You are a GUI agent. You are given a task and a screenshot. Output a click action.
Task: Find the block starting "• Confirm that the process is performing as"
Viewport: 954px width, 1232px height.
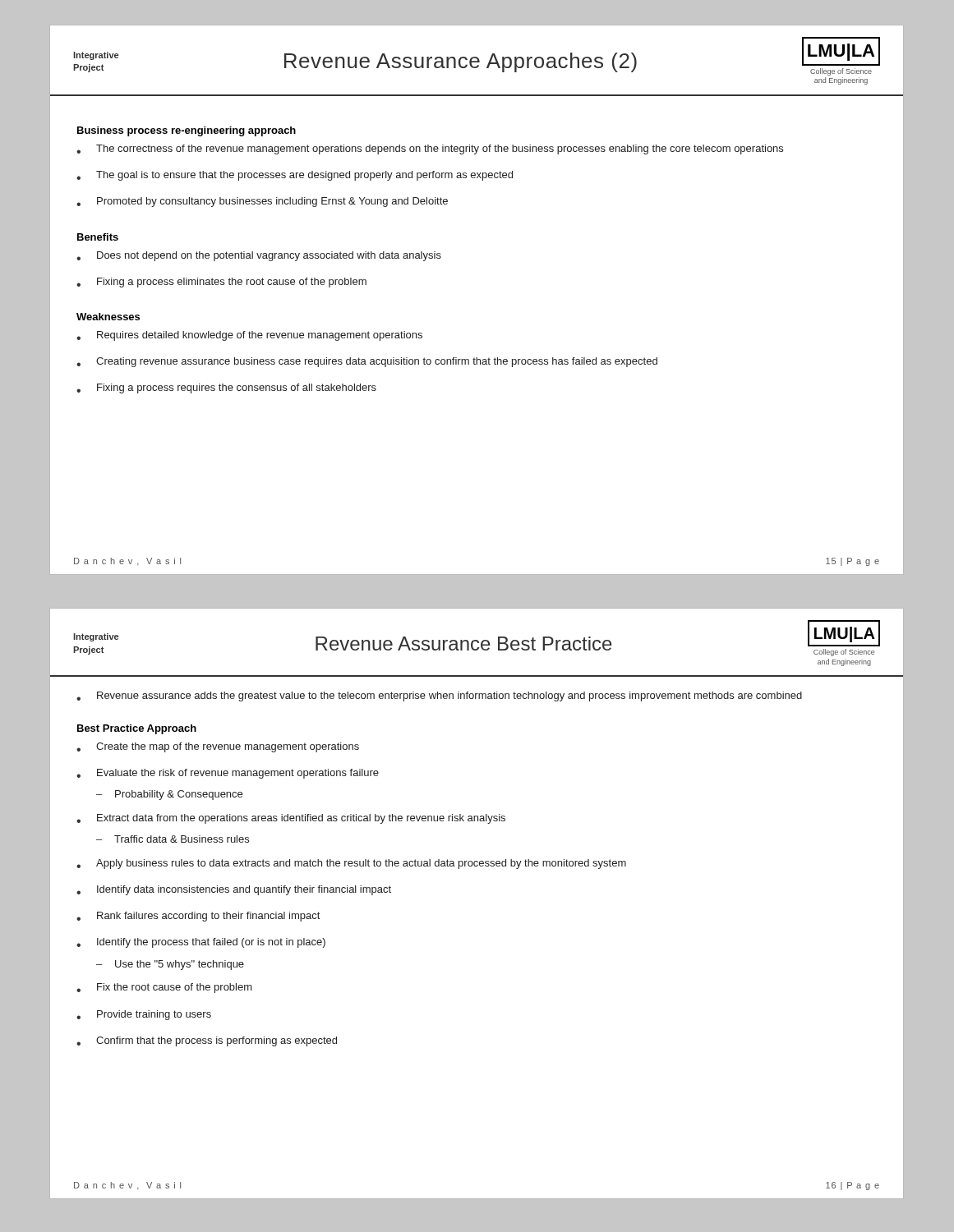click(x=207, y=1041)
